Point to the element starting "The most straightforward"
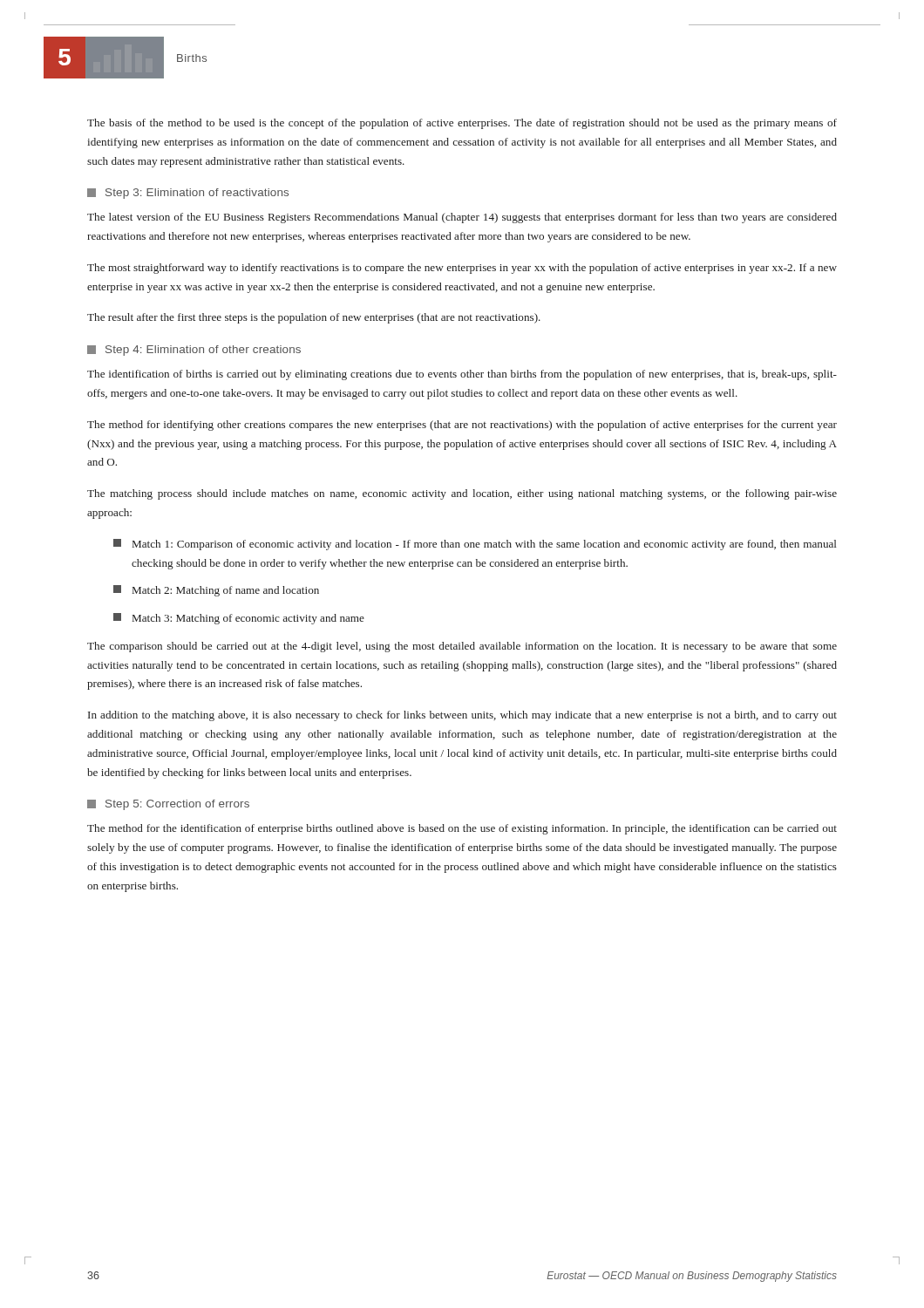924x1308 pixels. point(462,277)
